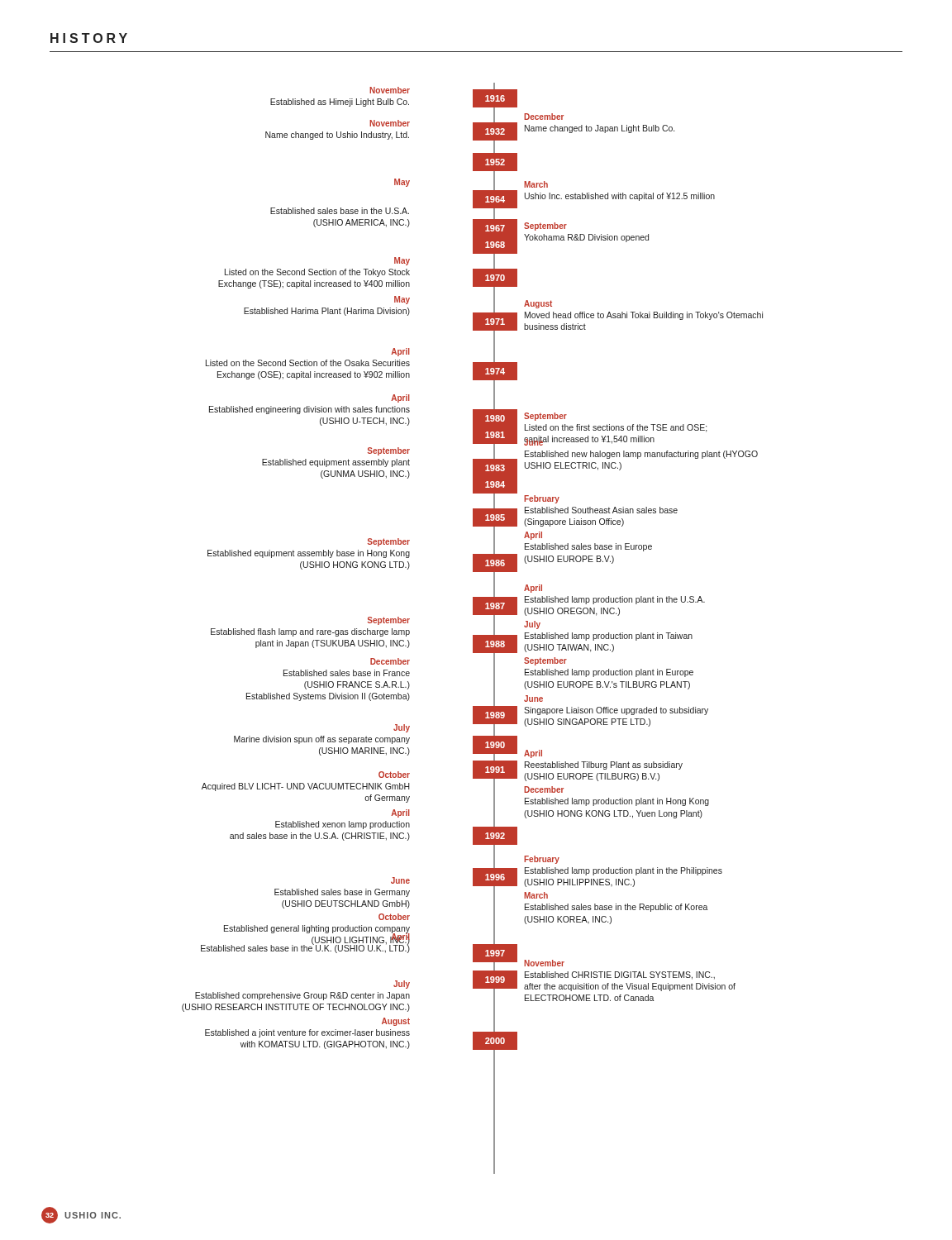
Task: Click on the text block containing "December Established sales base in France (USHIO"
Action: click(x=390, y=661)
